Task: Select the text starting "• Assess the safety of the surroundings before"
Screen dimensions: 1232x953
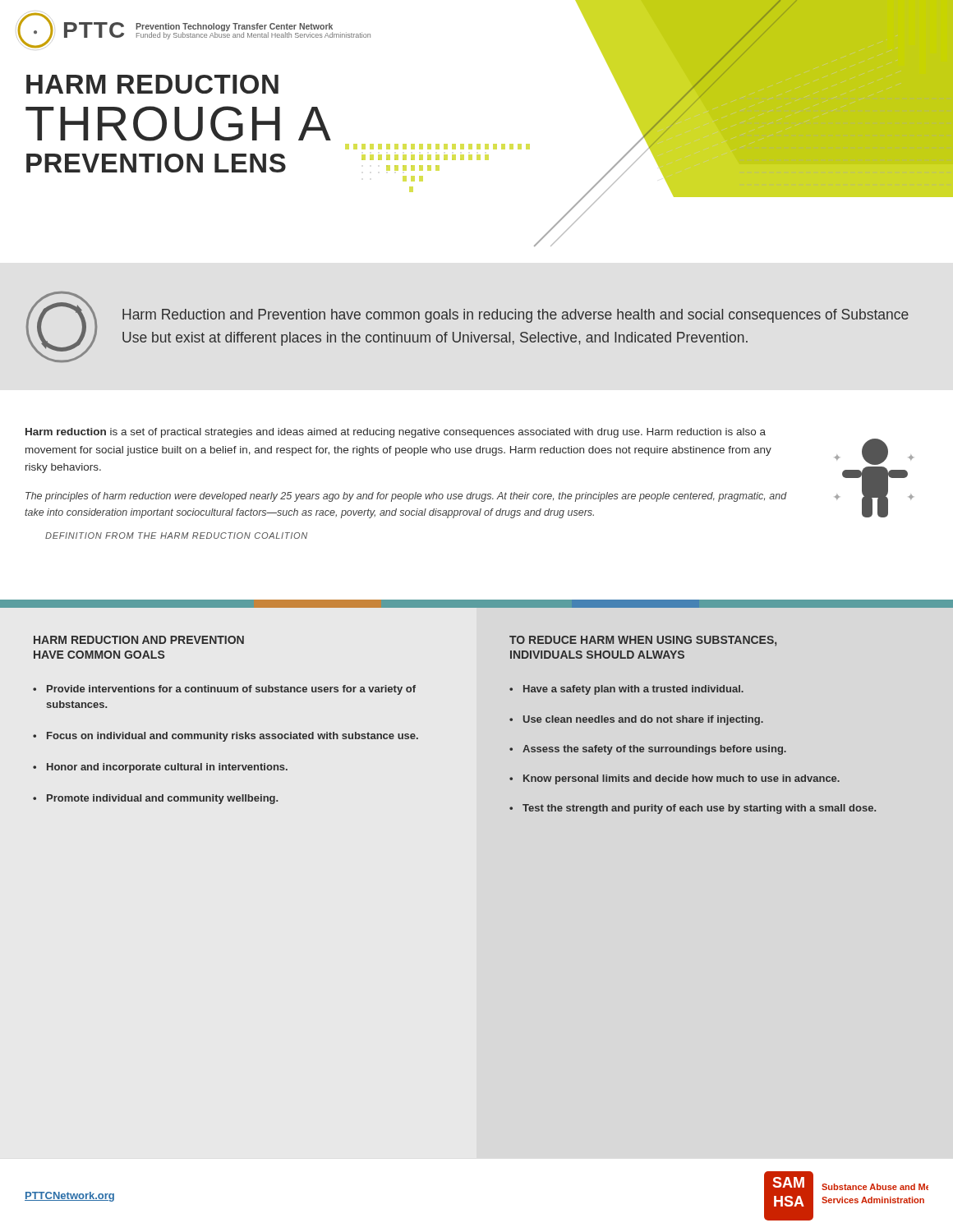Action: [648, 749]
